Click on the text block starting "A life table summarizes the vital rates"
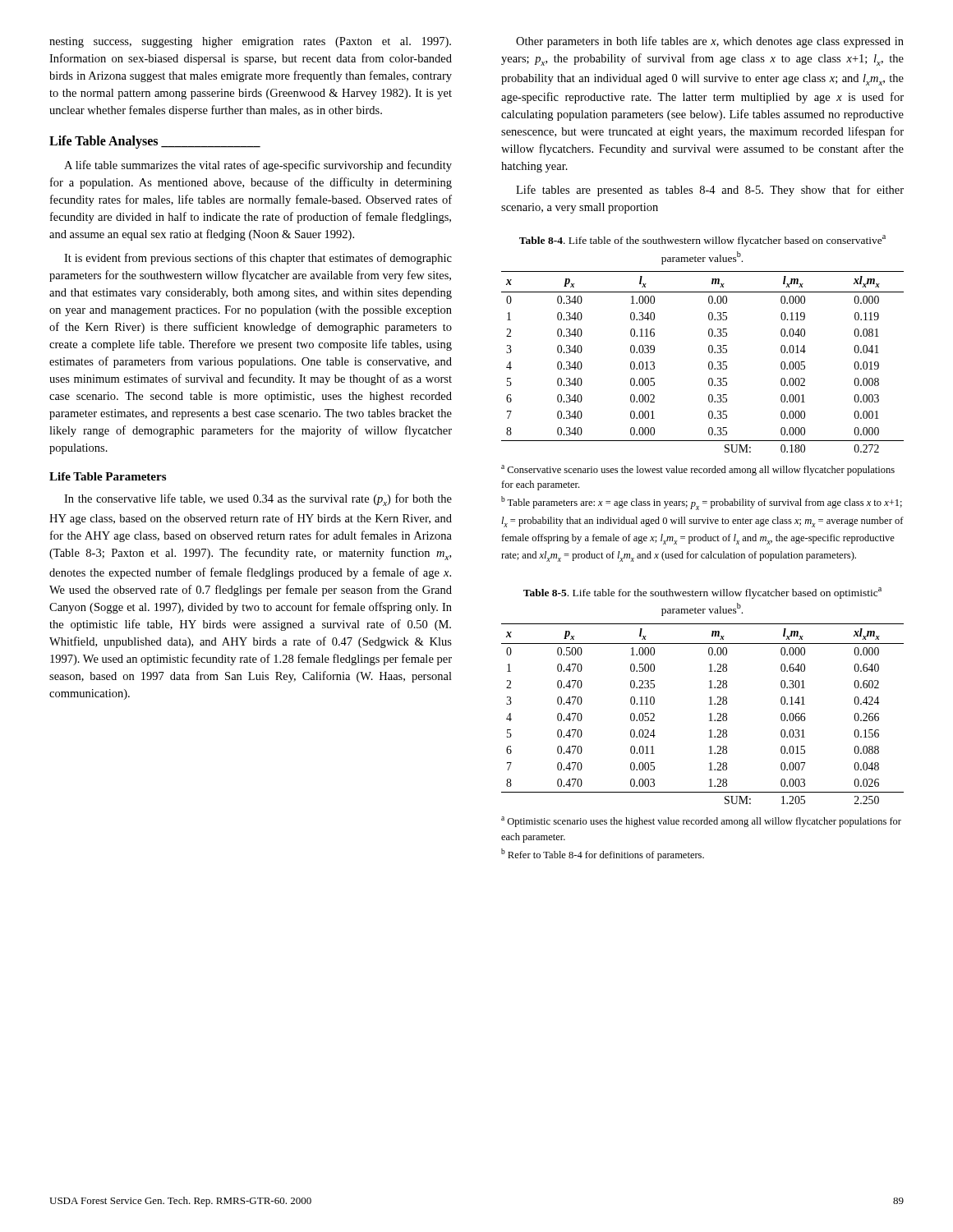The image size is (953, 1232). click(251, 200)
